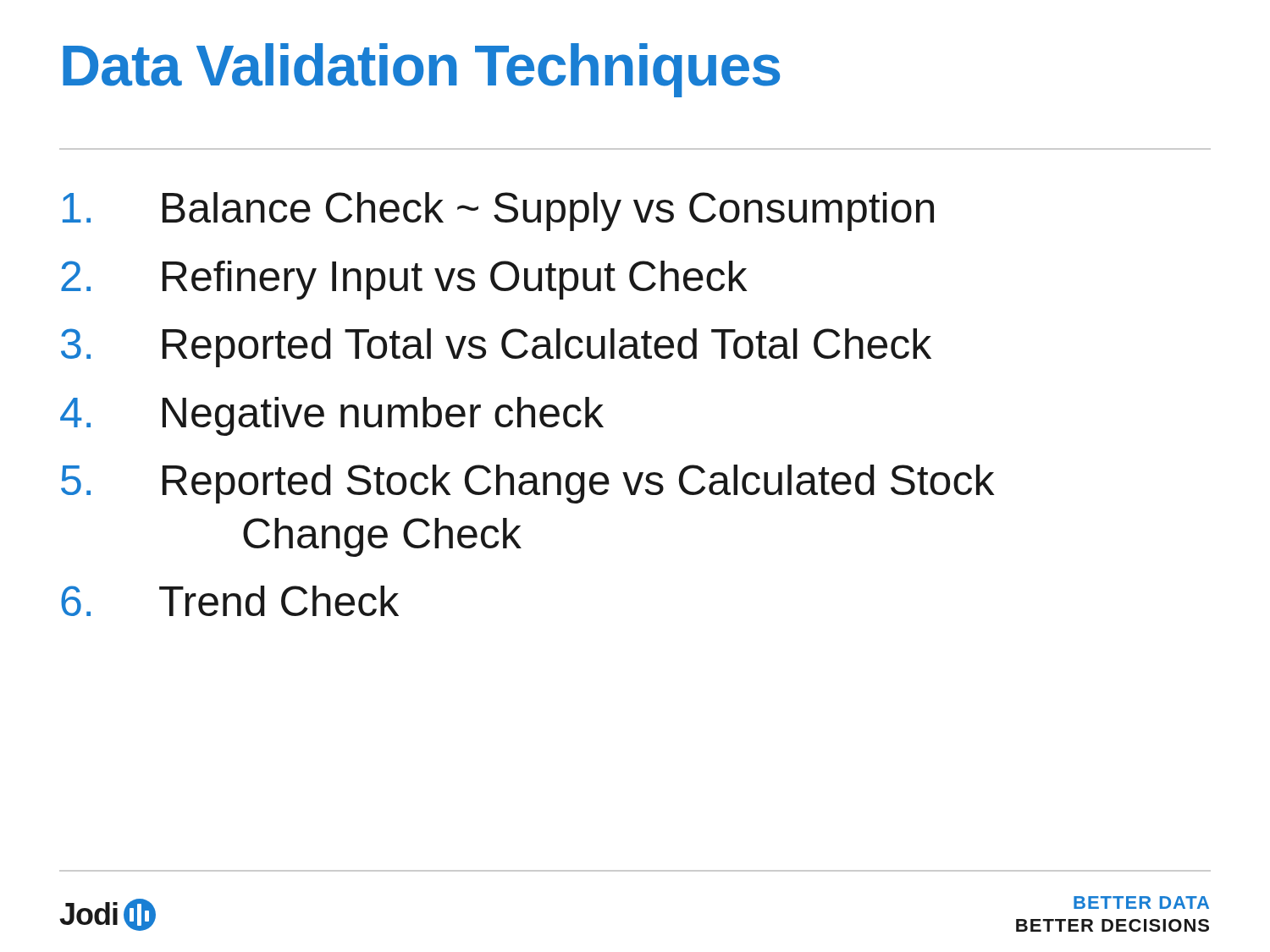Locate the list item containing "5. Reported Stock Change vs Calculated Stock Change"
This screenshot has width=1270, height=952.
pyautogui.click(x=527, y=507)
